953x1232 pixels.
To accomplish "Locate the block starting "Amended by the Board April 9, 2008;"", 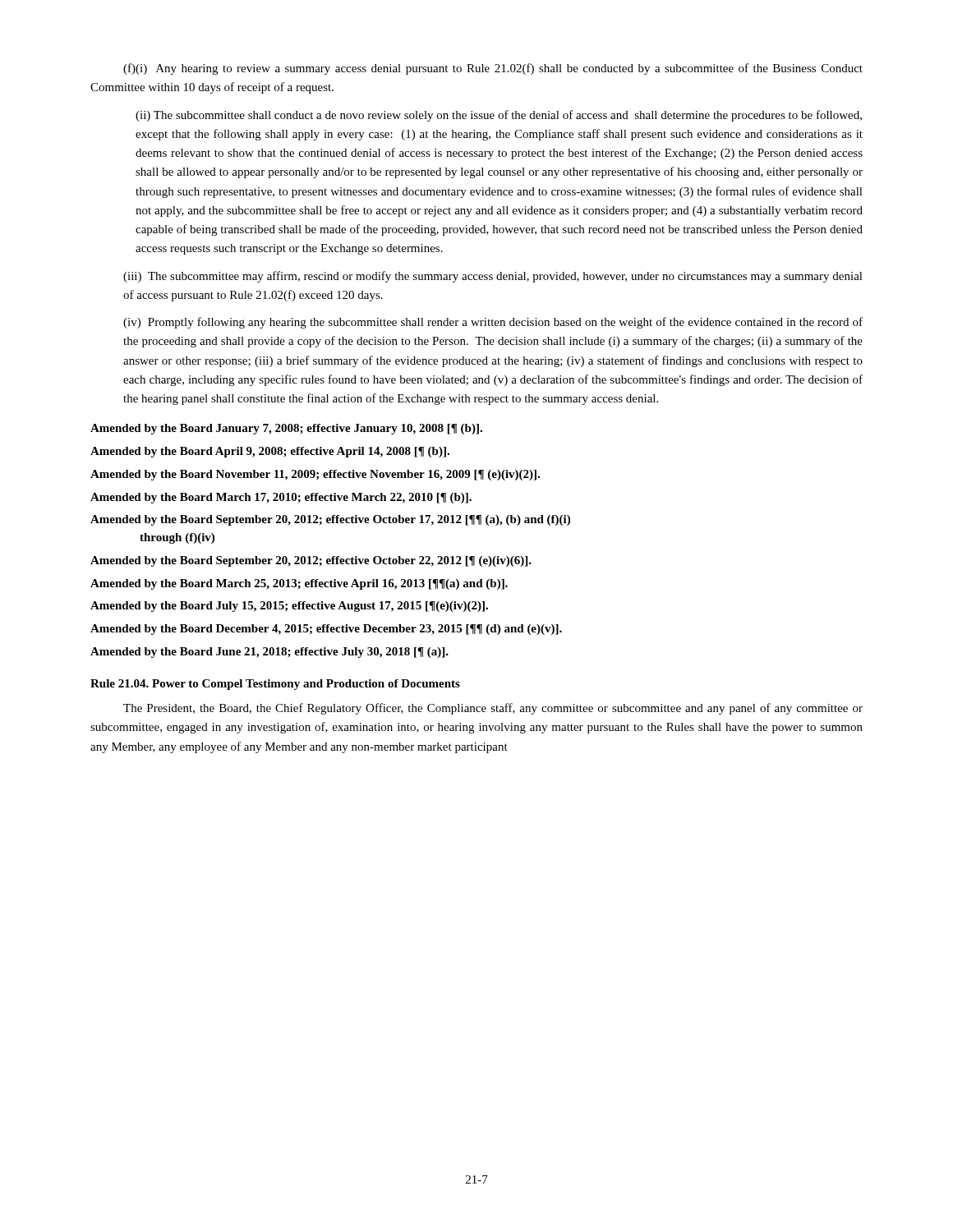I will point(270,451).
